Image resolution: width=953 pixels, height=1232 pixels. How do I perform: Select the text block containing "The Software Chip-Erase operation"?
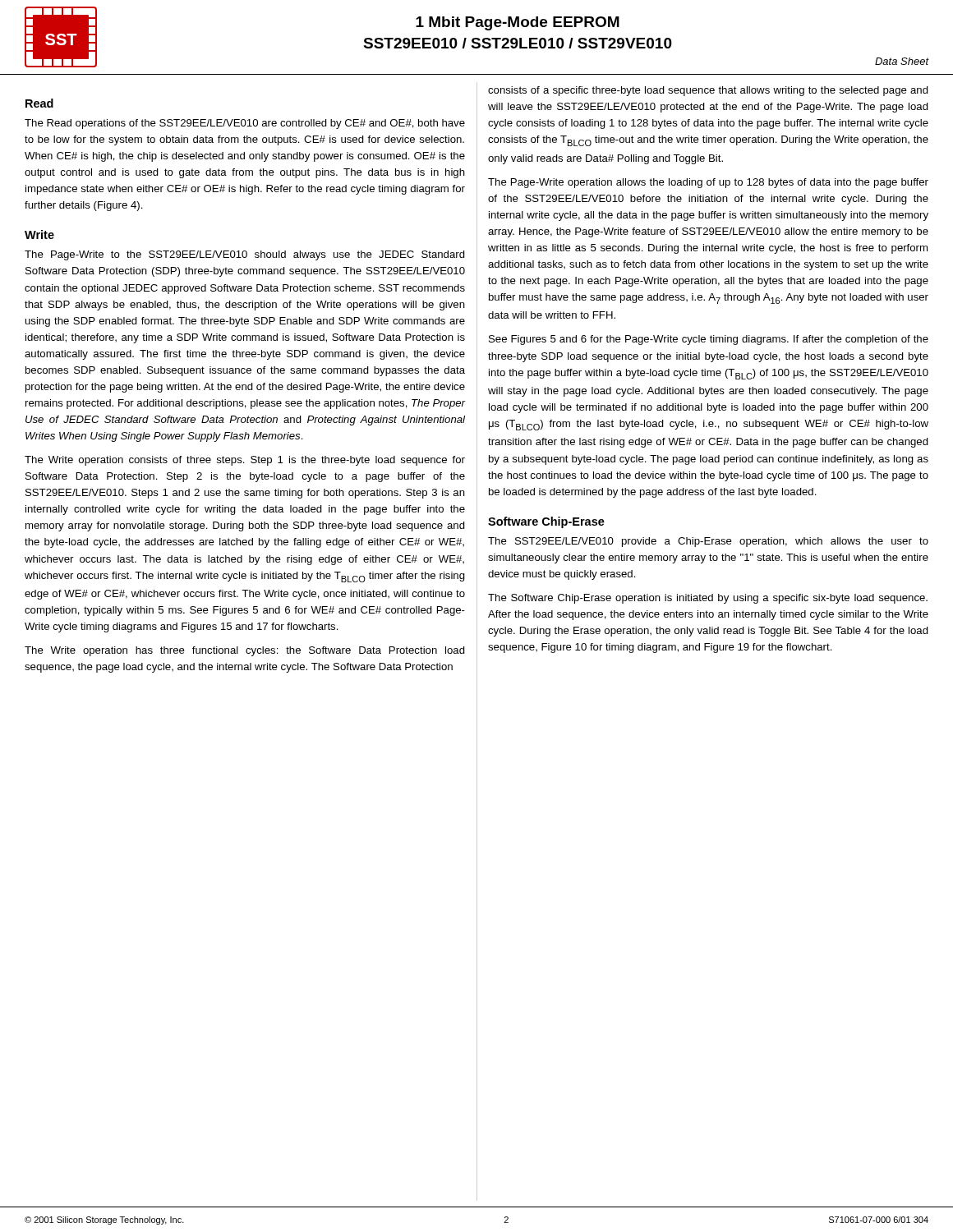click(x=708, y=622)
